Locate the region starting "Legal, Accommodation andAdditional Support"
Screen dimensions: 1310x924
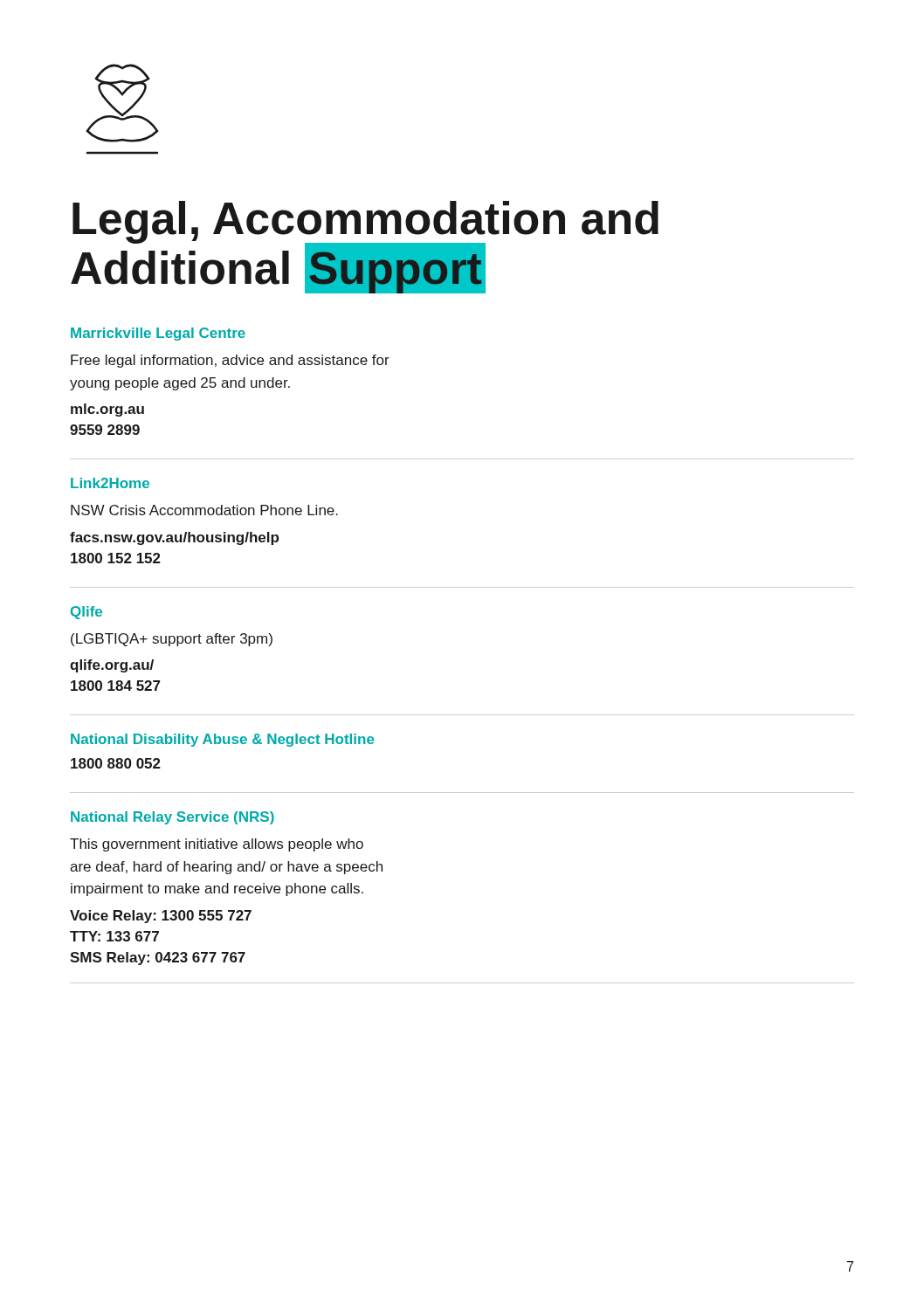pyautogui.click(x=365, y=244)
